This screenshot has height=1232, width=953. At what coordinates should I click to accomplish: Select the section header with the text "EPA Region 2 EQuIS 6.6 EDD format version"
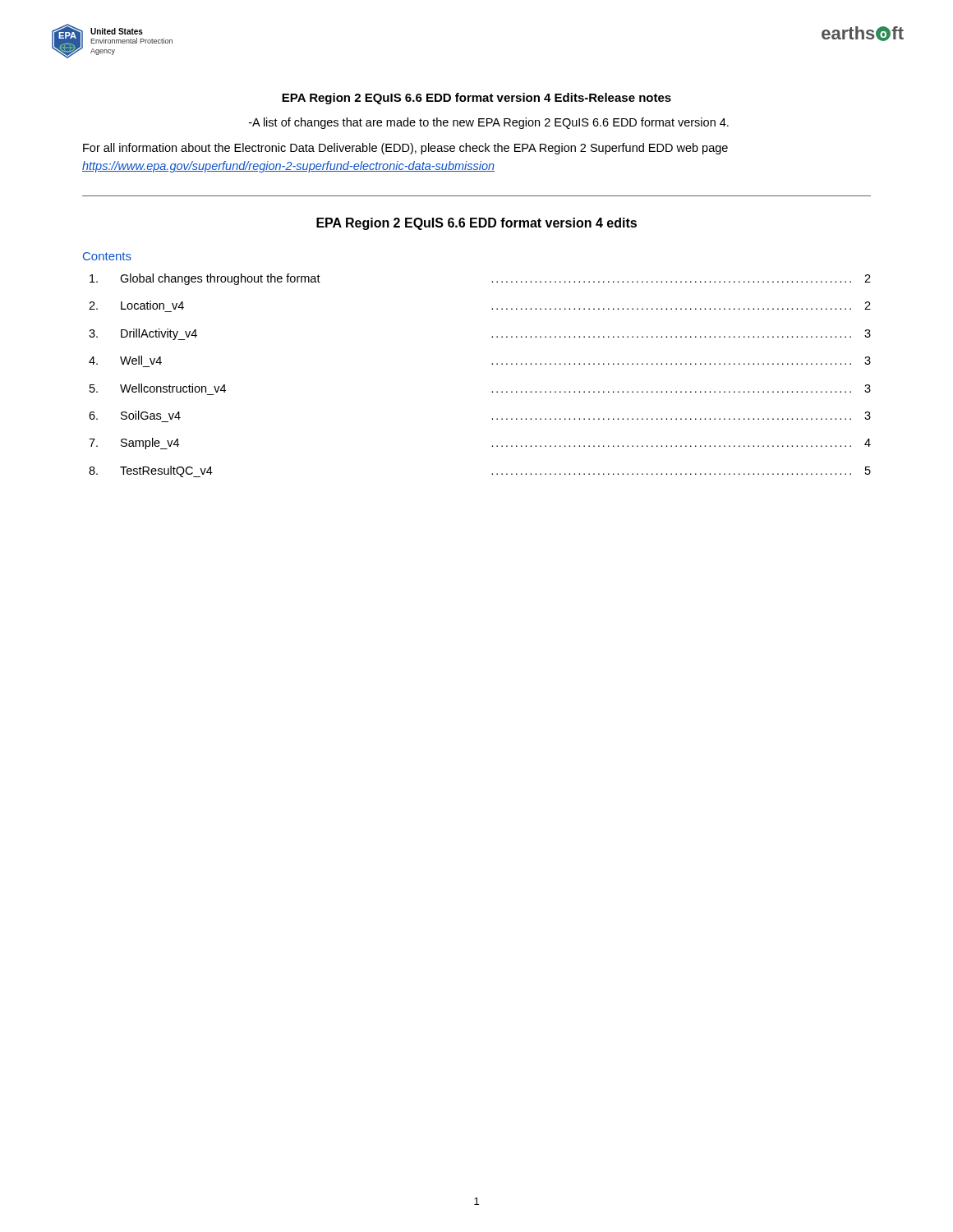pyautogui.click(x=476, y=223)
